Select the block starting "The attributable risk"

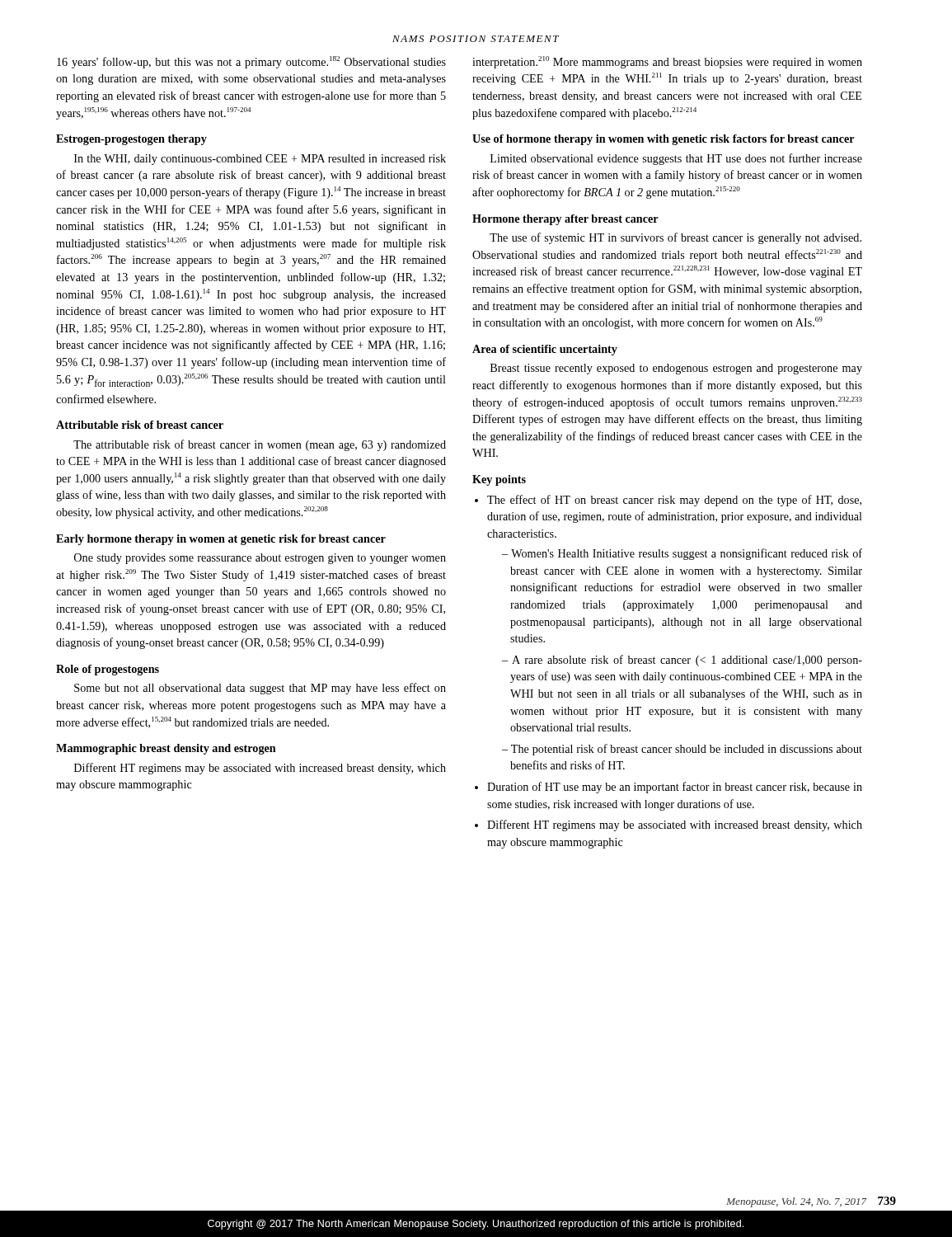coord(251,478)
